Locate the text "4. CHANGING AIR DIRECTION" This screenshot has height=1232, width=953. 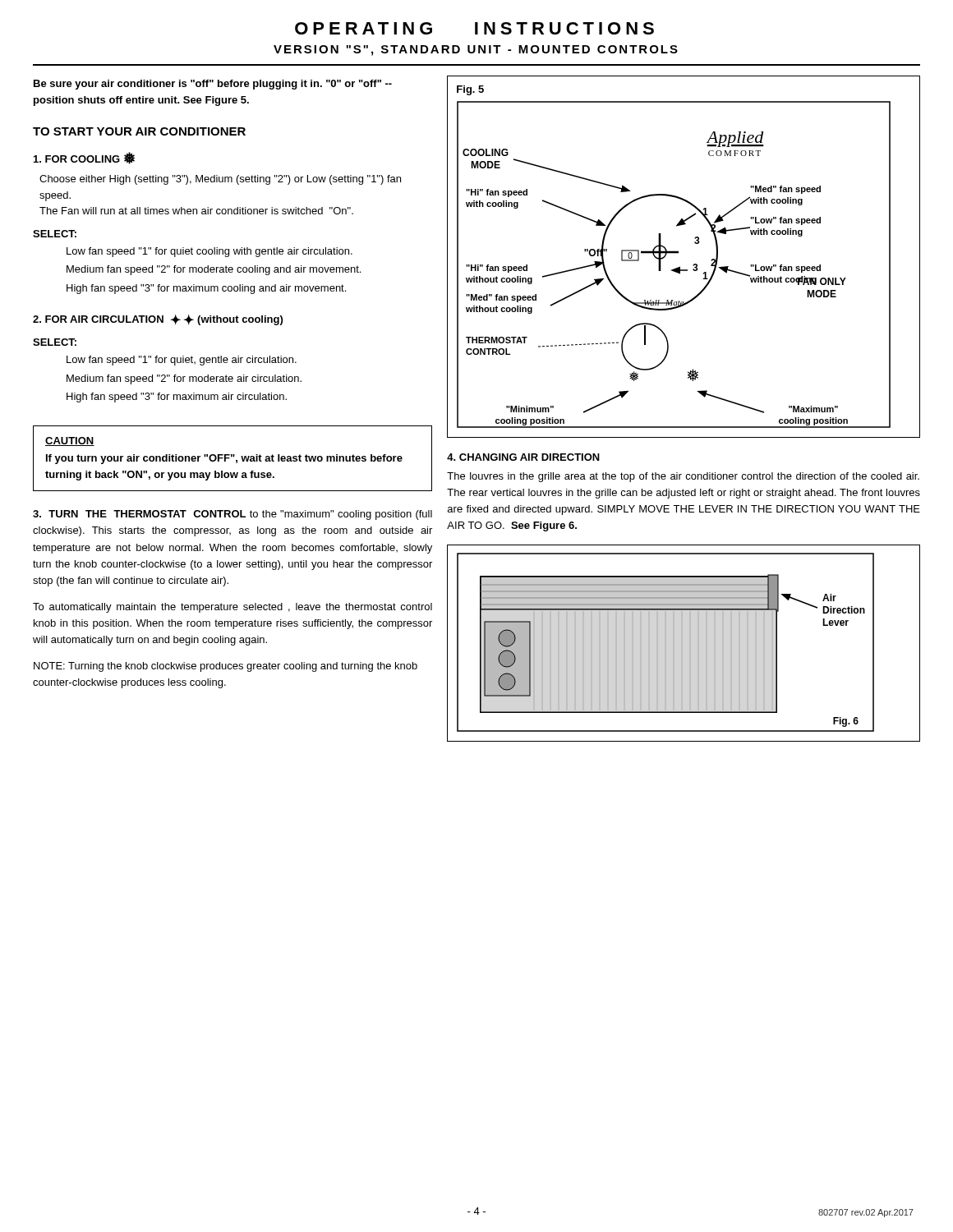click(524, 457)
